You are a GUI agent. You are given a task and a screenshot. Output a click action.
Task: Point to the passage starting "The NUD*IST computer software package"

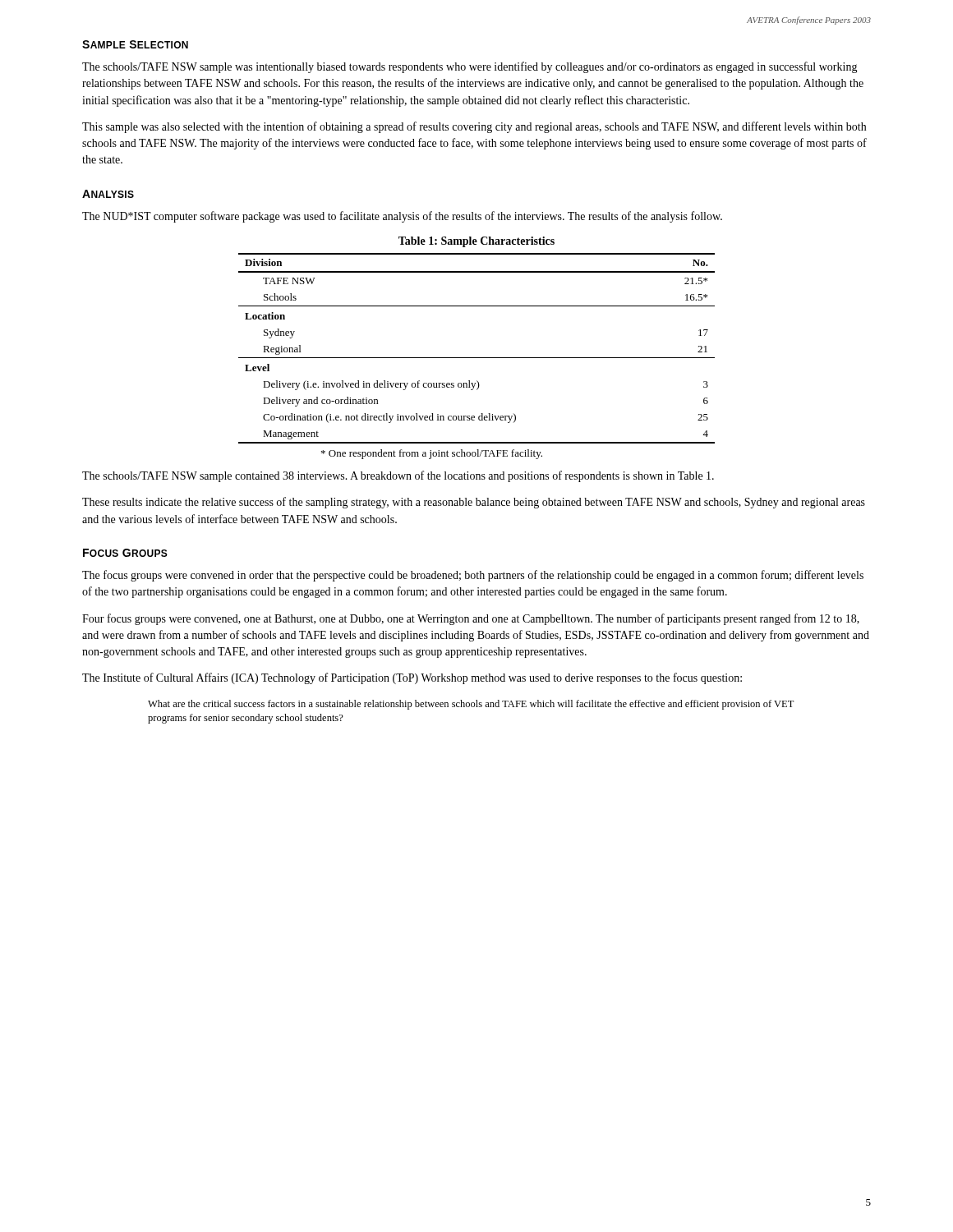coord(402,216)
